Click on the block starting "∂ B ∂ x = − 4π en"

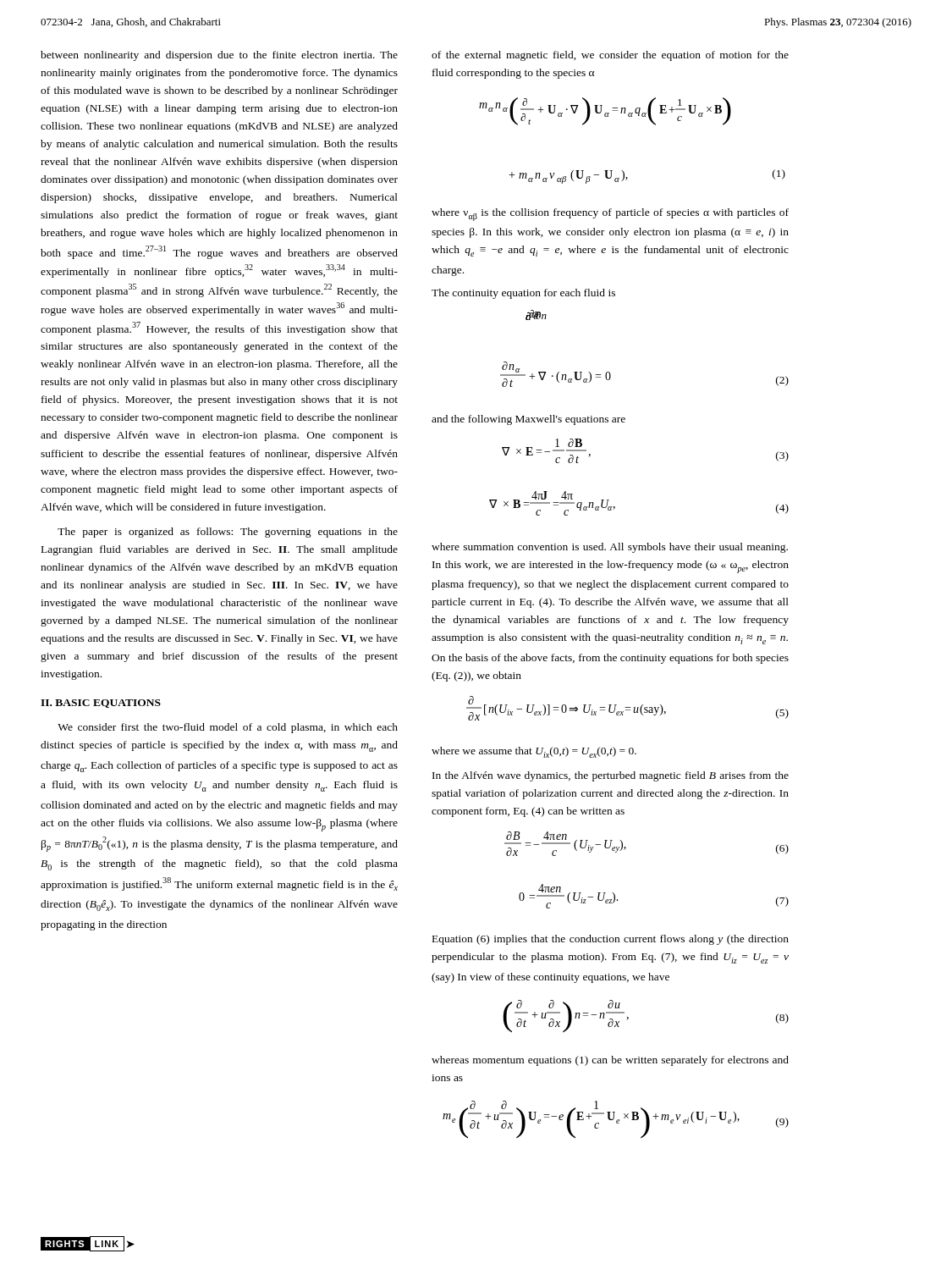point(610,849)
